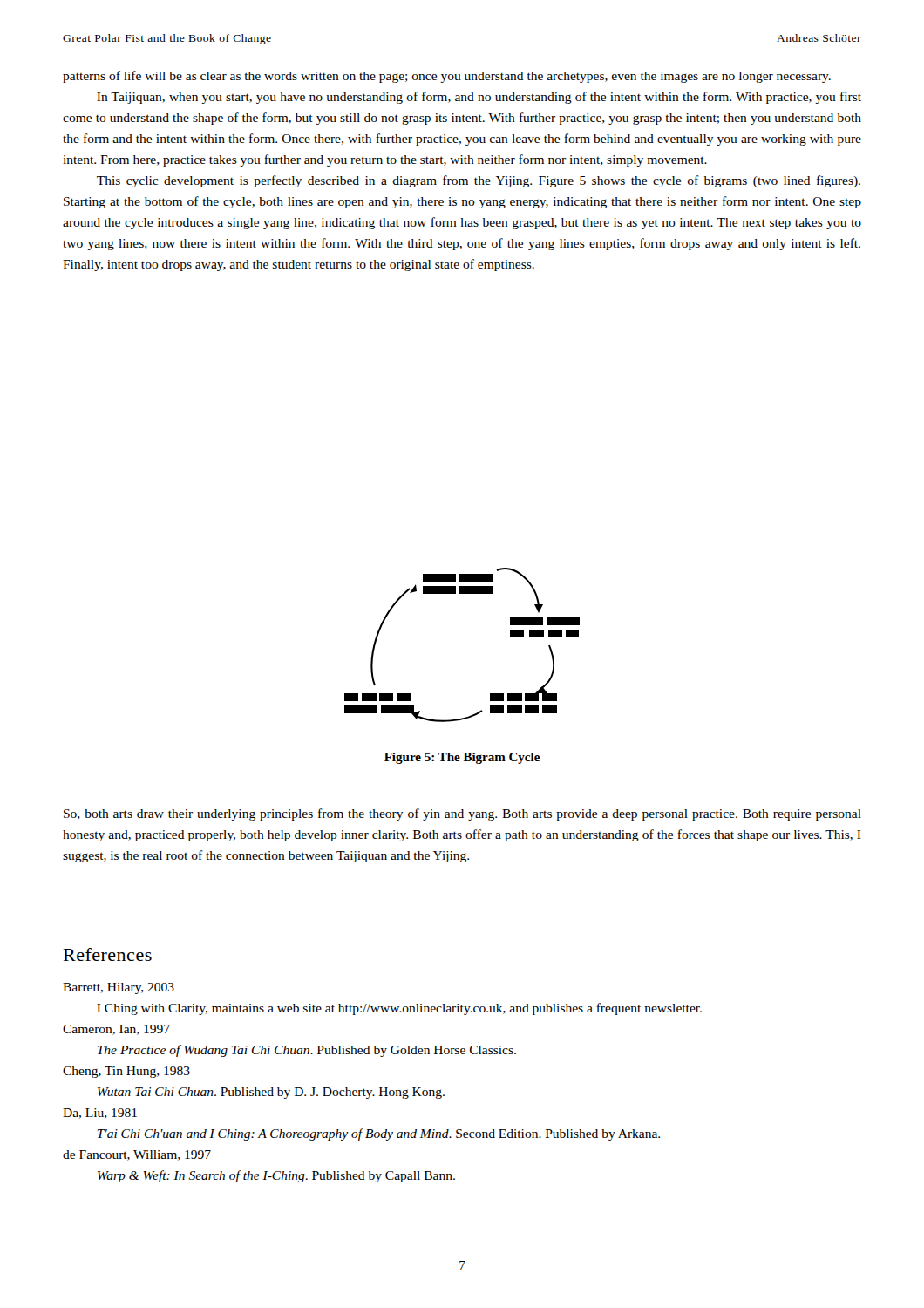Screen dimensions: 1308x924
Task: Click on the text block starting "Da, Liu, 1981 T'ai Chi Ch'uan and"
Action: (462, 1123)
